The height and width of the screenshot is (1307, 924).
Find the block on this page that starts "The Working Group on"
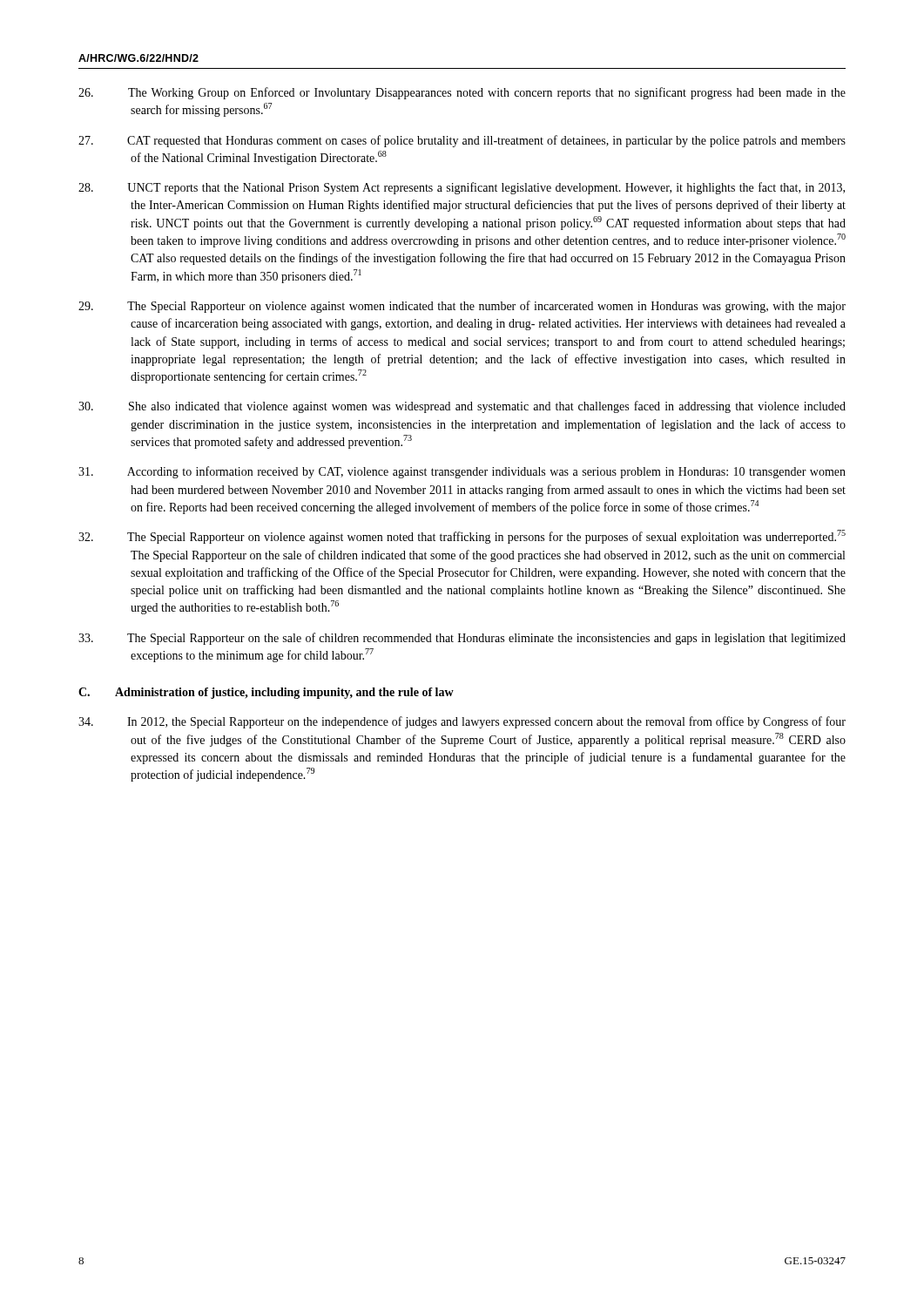pyautogui.click(x=488, y=101)
